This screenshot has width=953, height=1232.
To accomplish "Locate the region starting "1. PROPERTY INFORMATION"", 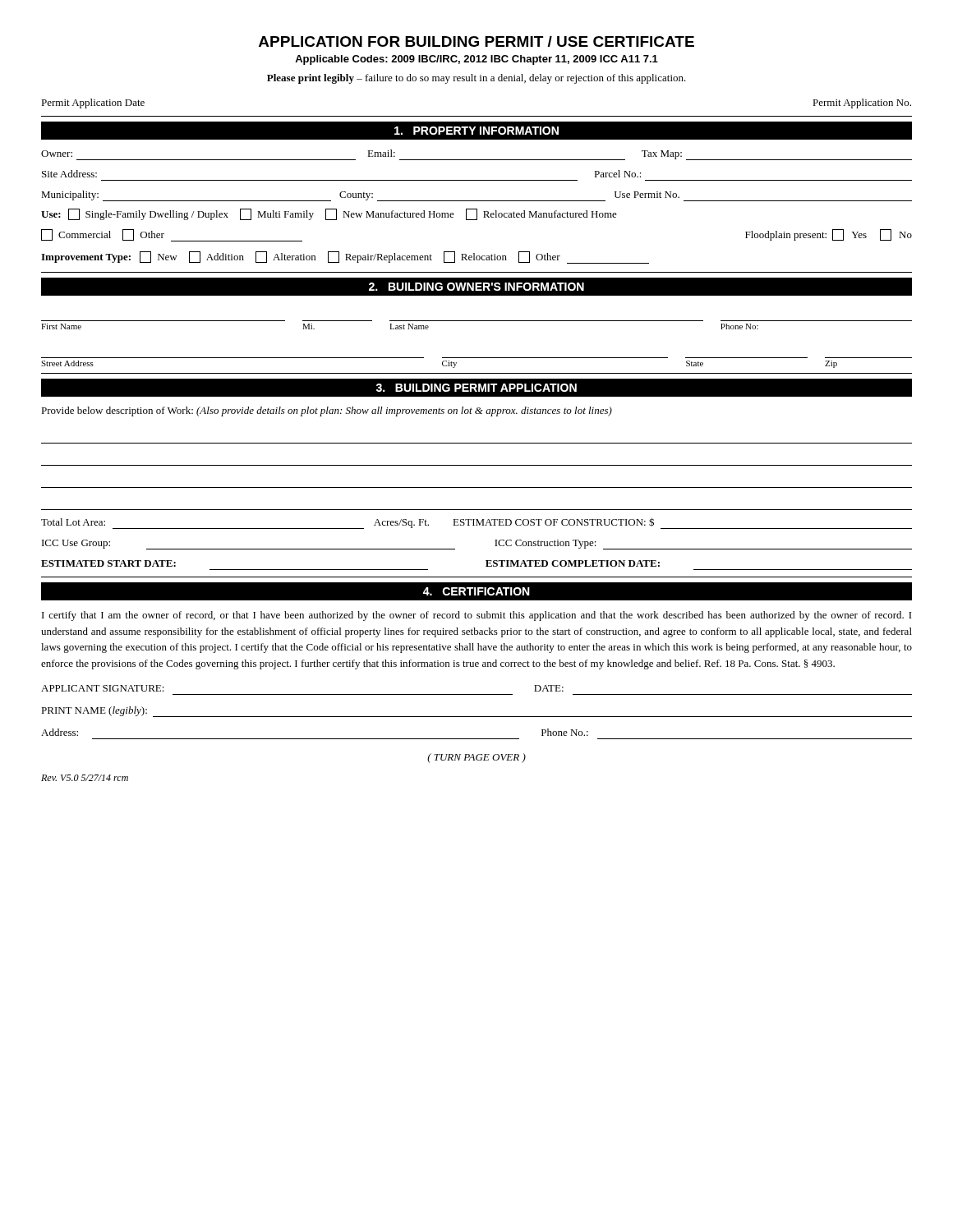I will (x=476, y=131).
